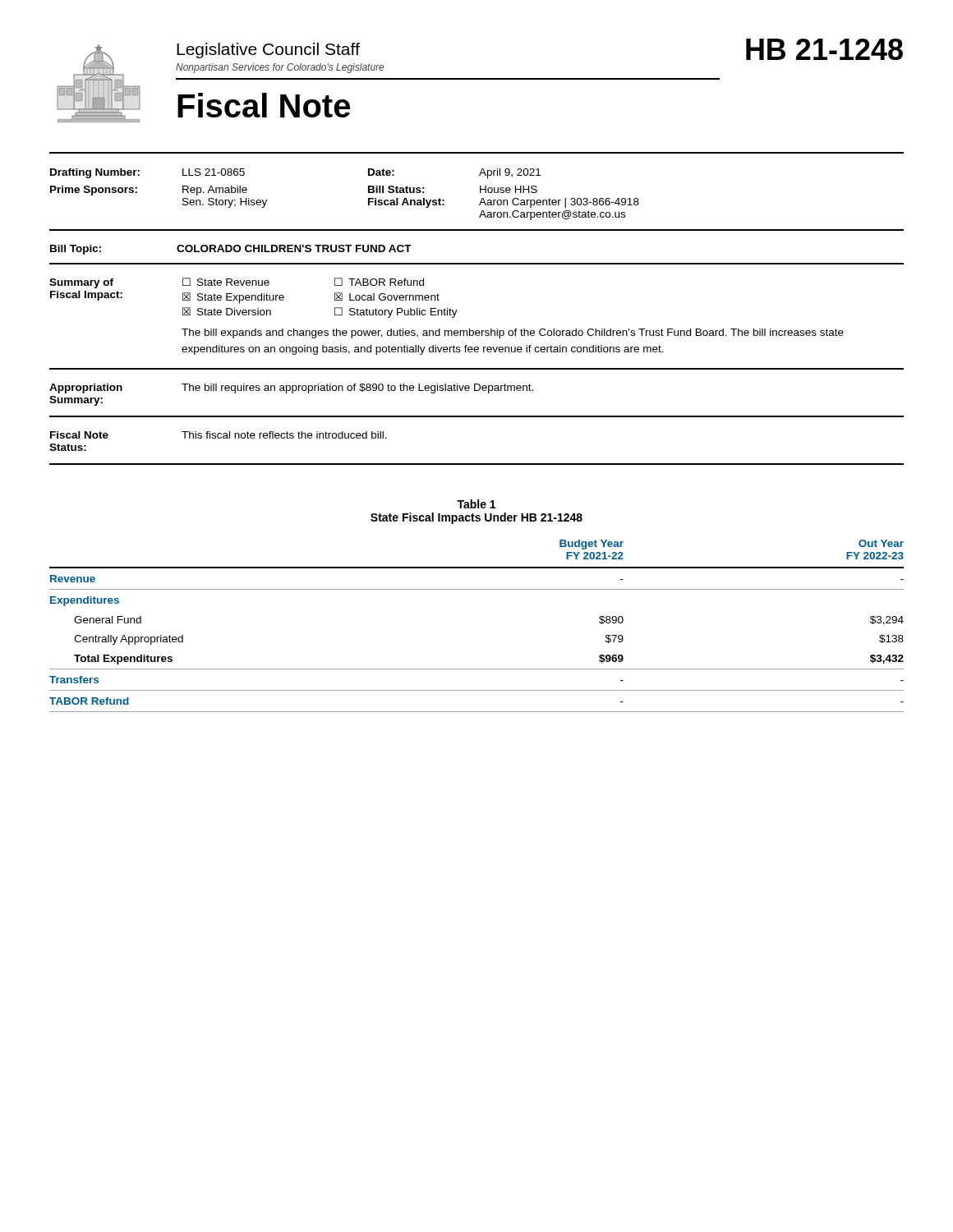This screenshot has height=1232, width=953.
Task: Click on the table containing "April 9, 2021"
Action: [x=476, y=193]
